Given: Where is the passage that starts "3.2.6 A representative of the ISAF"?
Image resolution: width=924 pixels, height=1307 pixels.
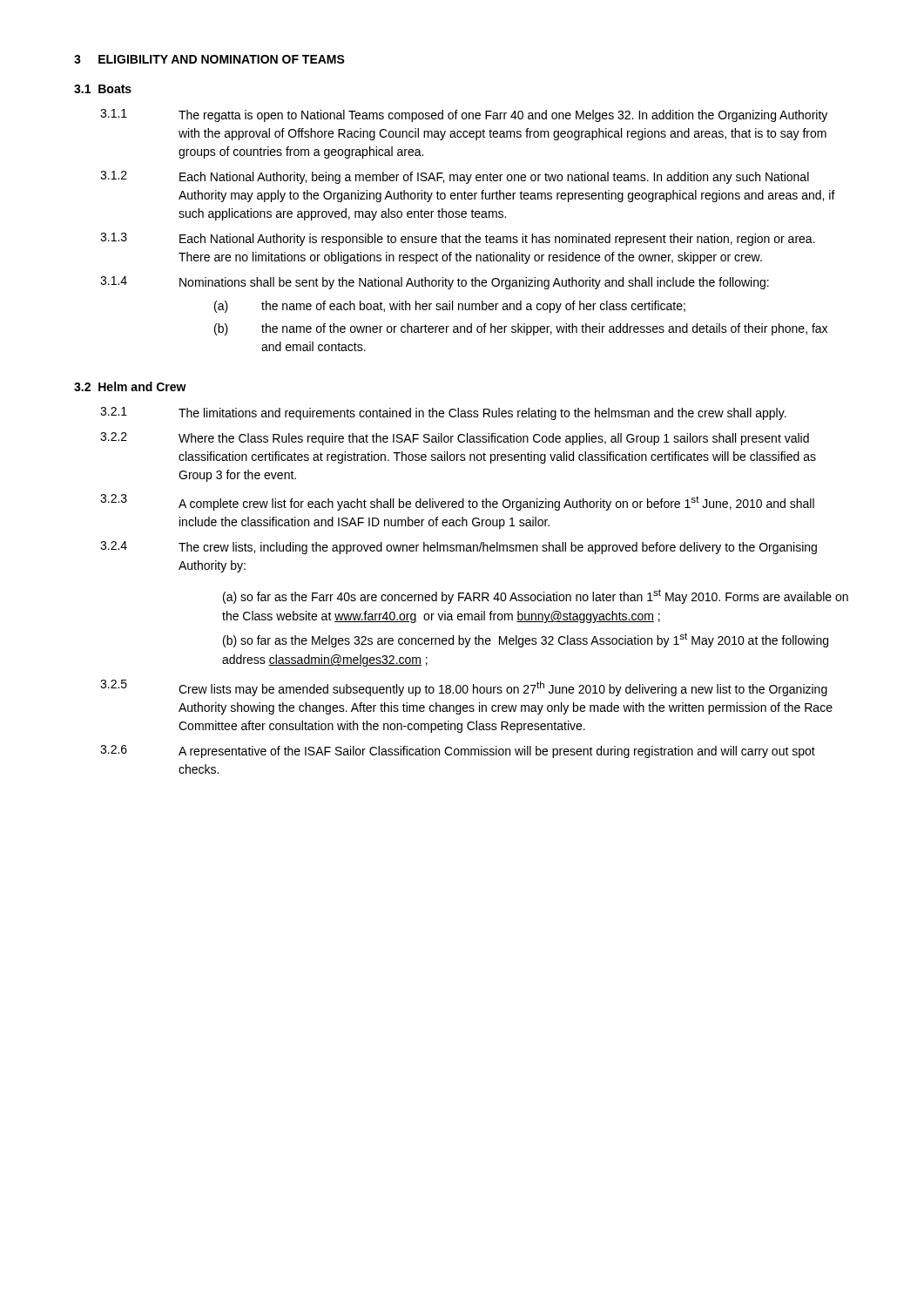Looking at the screenshot, I should (462, 761).
